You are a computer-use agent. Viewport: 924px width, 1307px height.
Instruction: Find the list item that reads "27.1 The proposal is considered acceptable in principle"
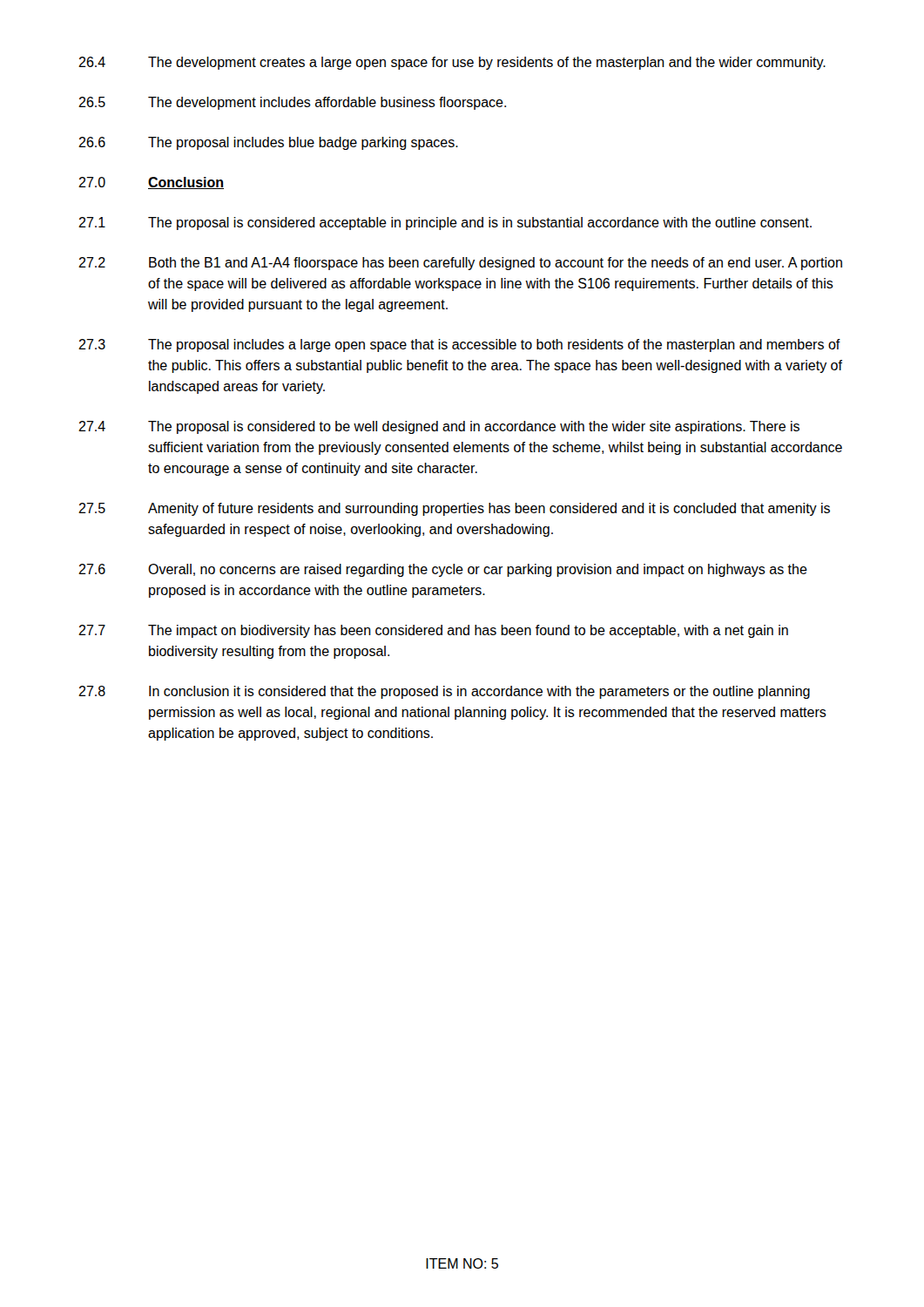click(x=462, y=223)
